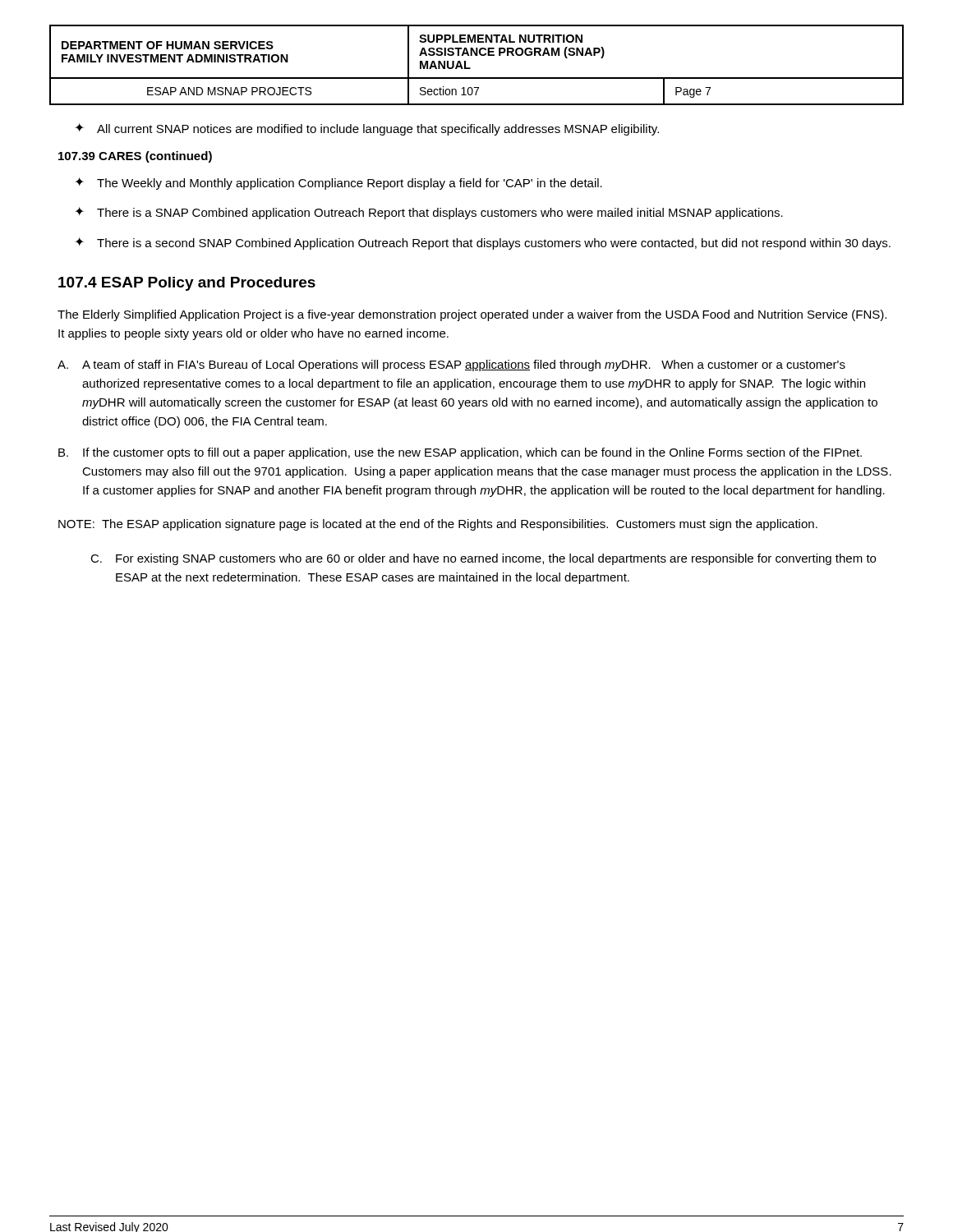Find the text starting "NOTE: The ESAP application signature page is"

pyautogui.click(x=438, y=524)
